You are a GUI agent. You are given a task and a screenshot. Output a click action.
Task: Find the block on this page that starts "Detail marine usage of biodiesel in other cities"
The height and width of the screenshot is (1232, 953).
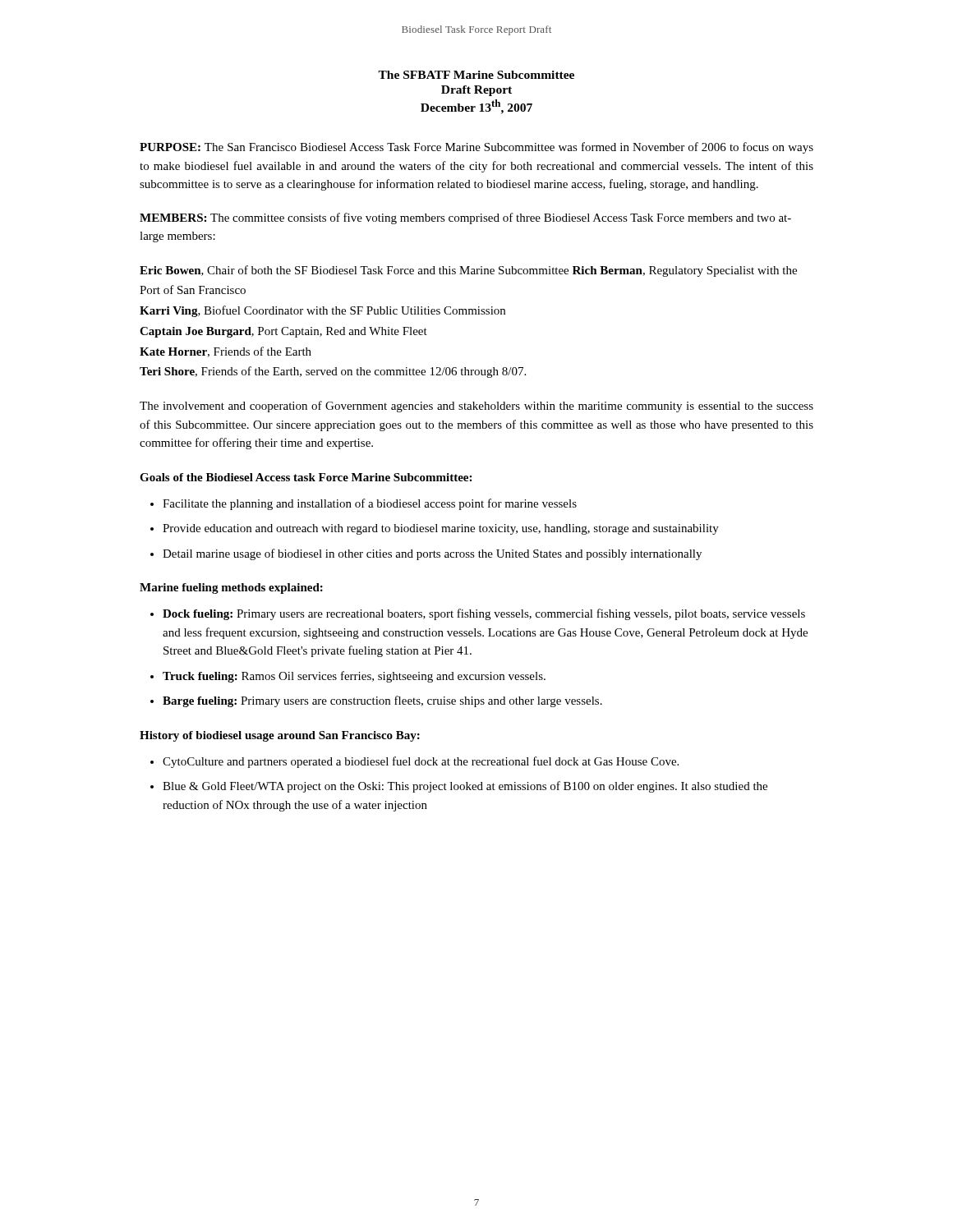pos(432,553)
